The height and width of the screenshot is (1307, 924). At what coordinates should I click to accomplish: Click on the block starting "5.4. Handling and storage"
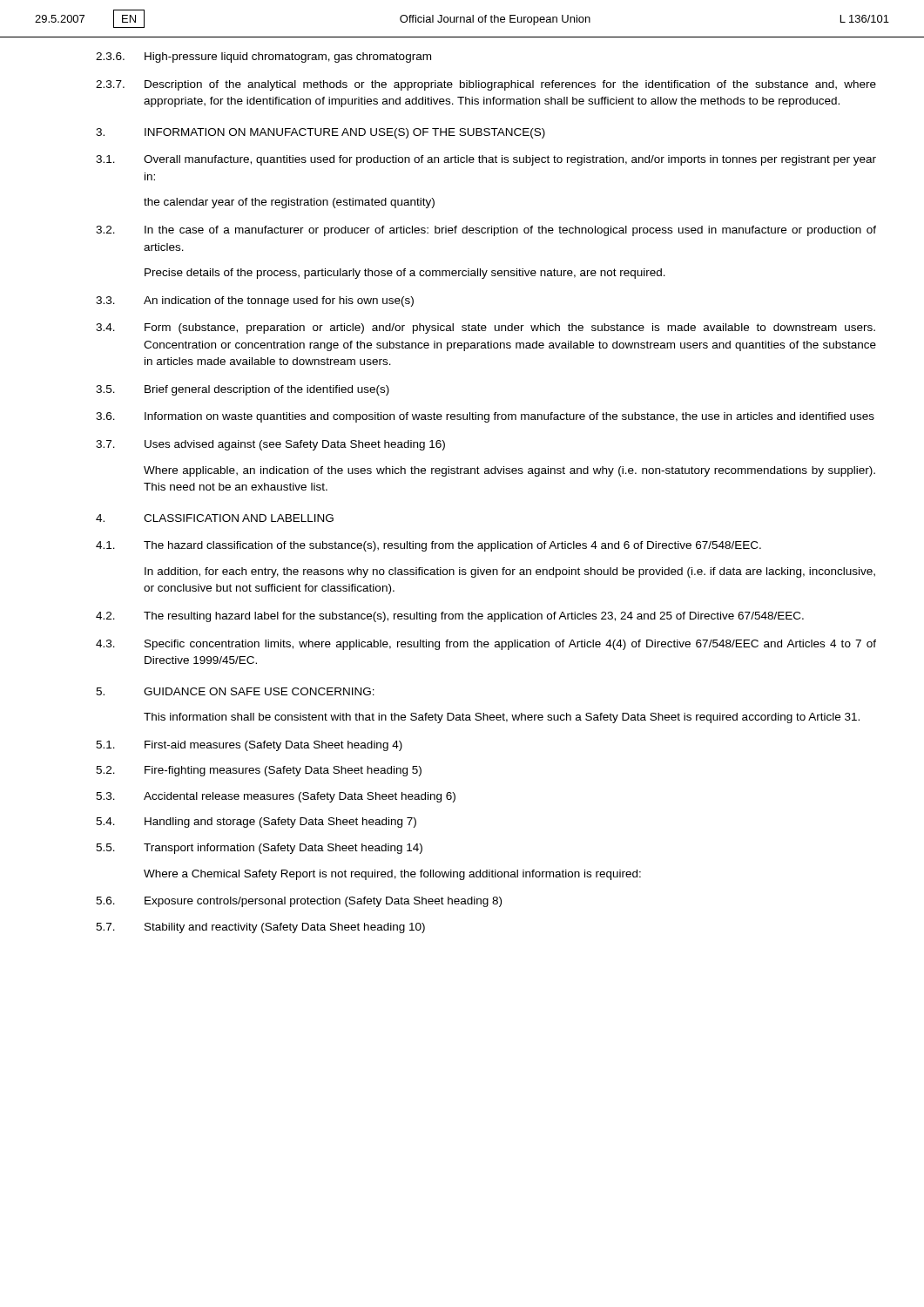tap(256, 823)
